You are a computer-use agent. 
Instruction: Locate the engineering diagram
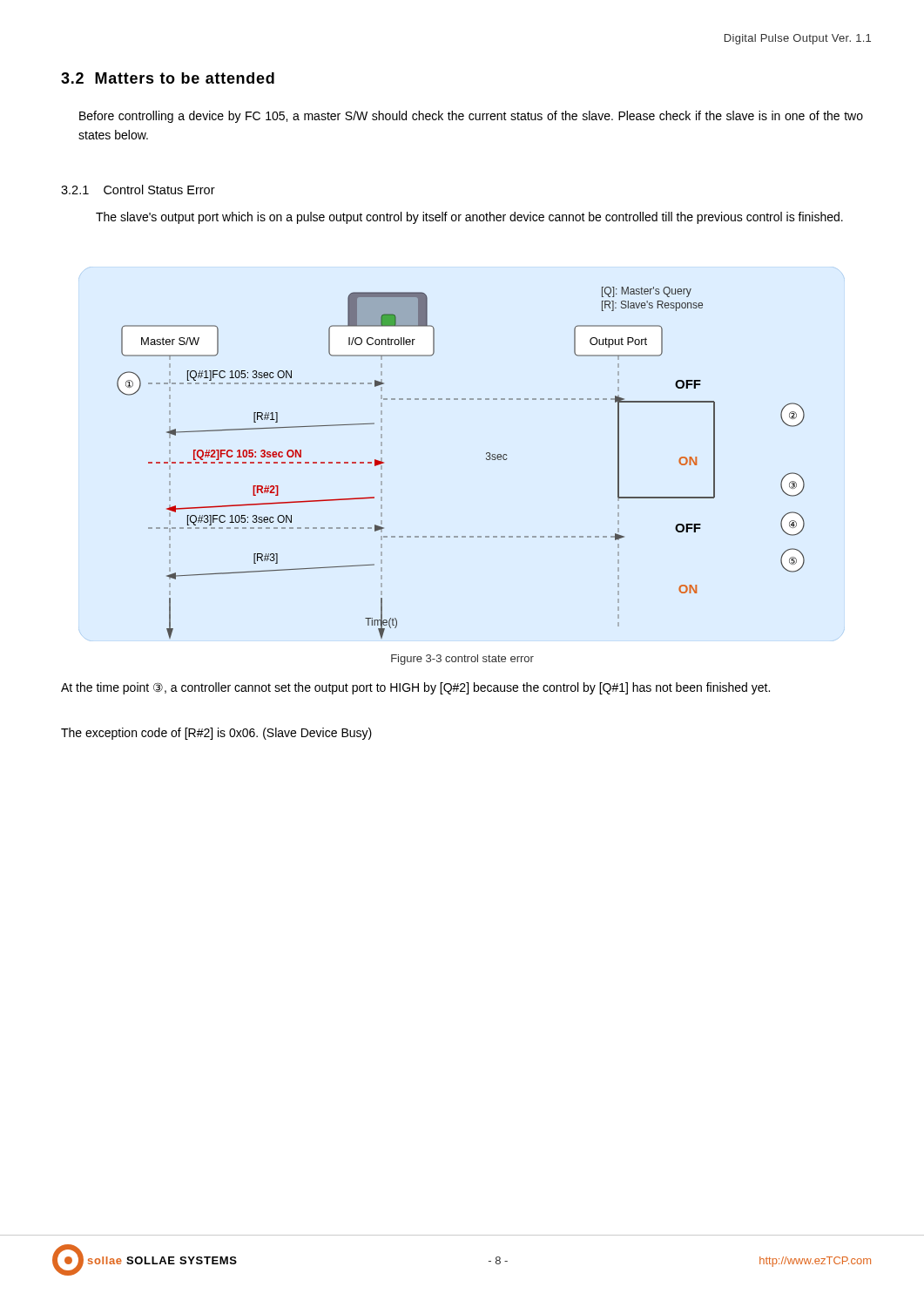(462, 454)
